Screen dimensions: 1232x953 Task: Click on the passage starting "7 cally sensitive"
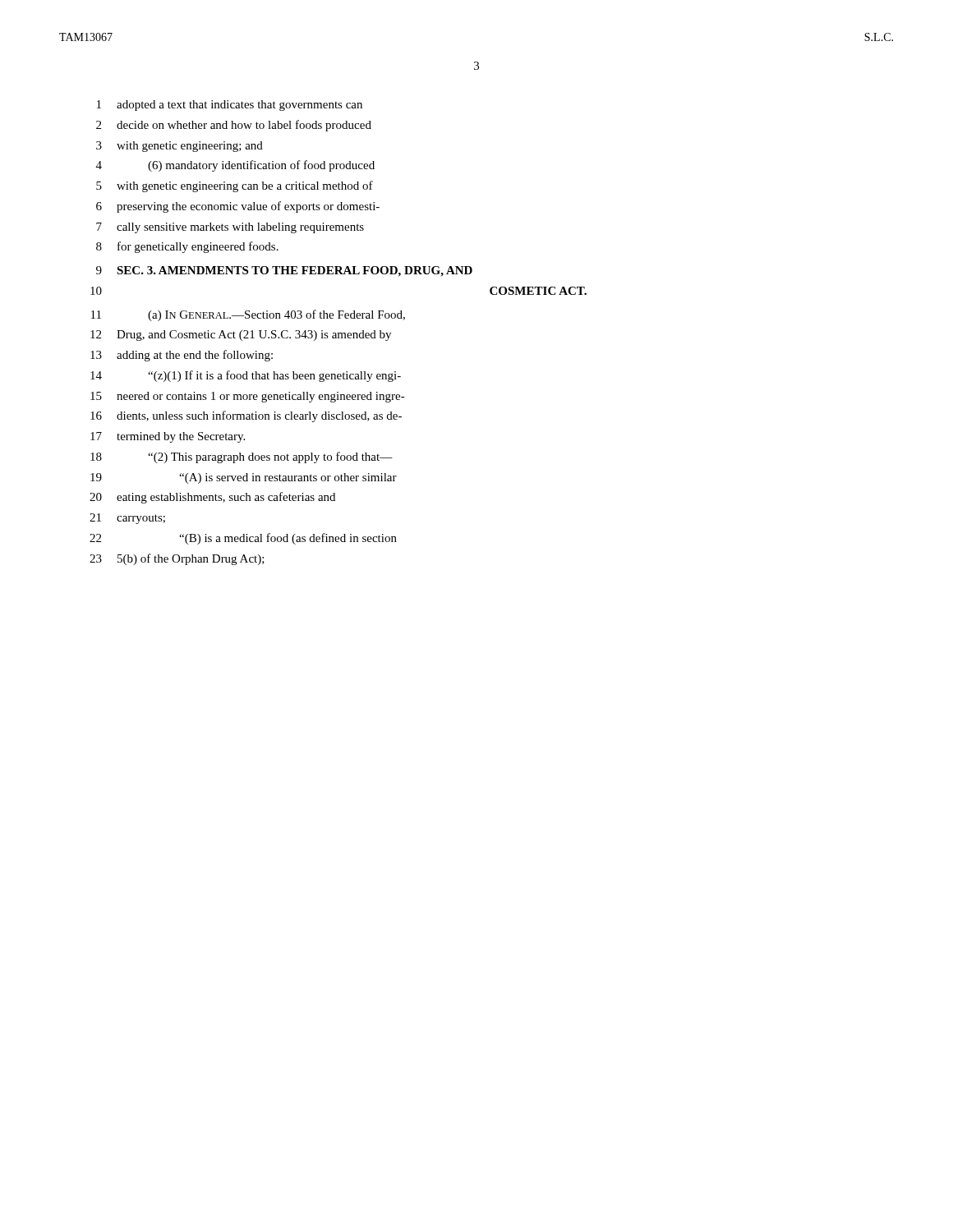(x=230, y=228)
